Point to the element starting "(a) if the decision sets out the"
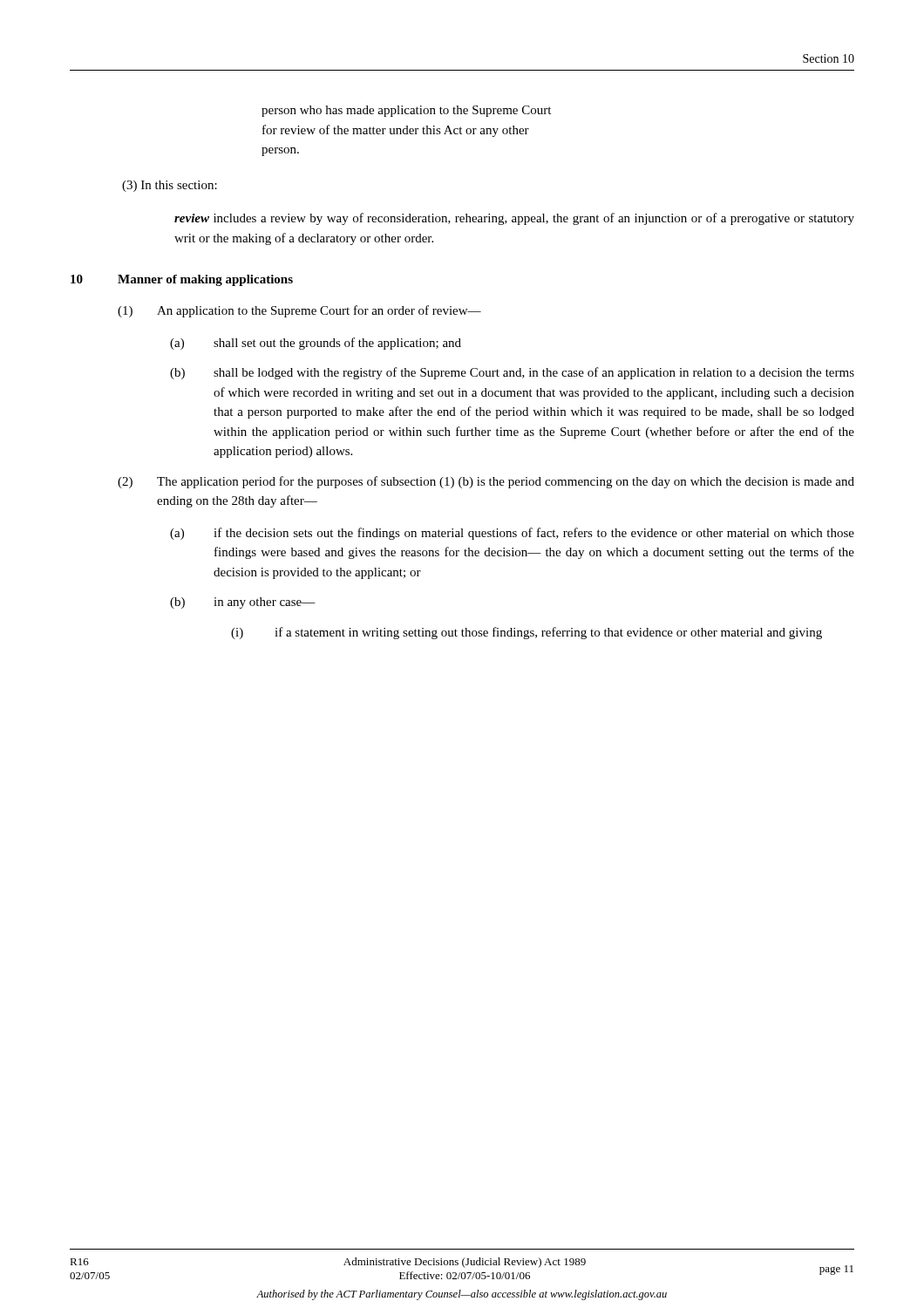 tap(512, 552)
